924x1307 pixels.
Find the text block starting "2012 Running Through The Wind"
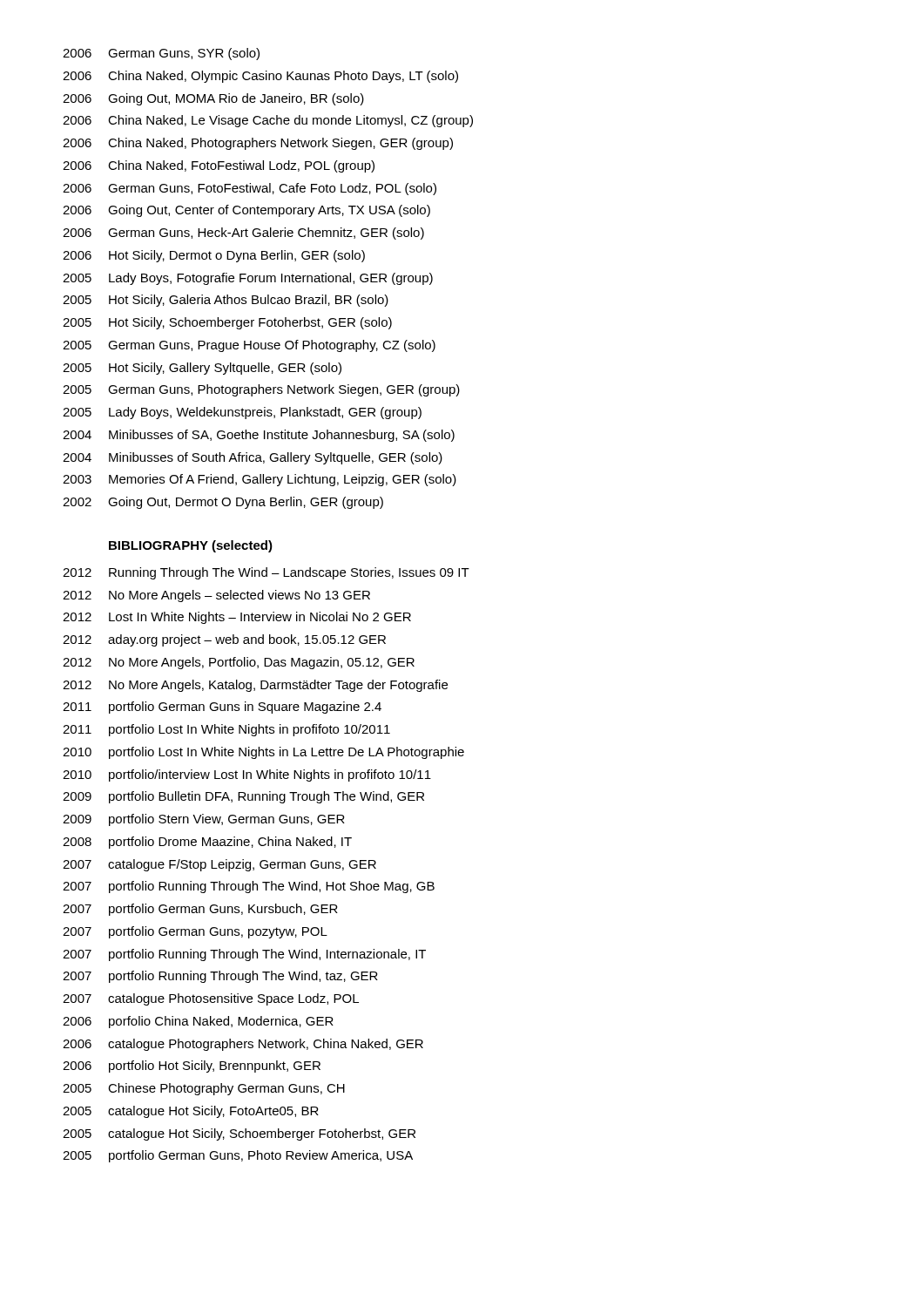266,572
